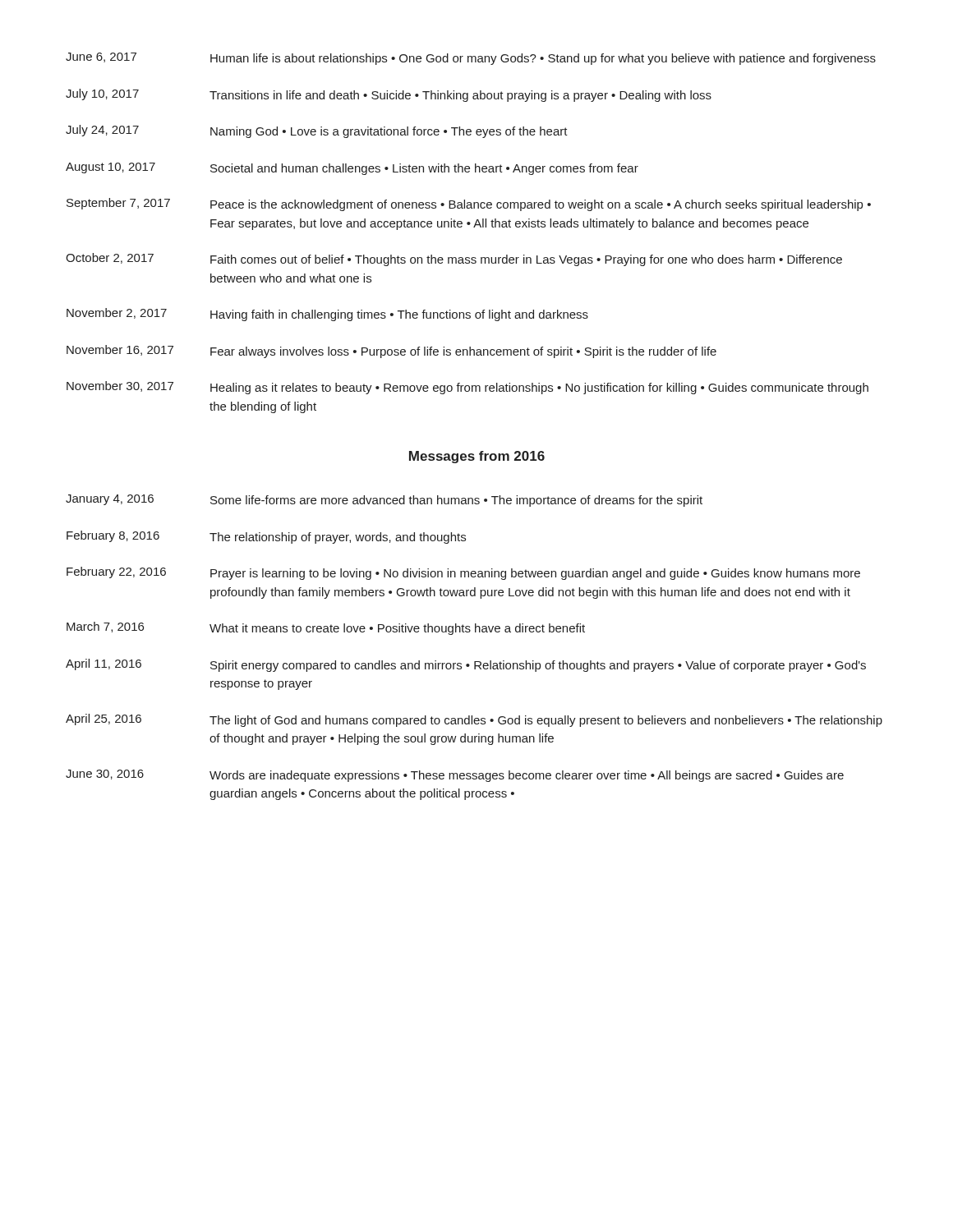The width and height of the screenshot is (953, 1232).
Task: Find the list item containing "September 7, 2017 Peace is the acknowledgment"
Action: pyautogui.click(x=476, y=214)
